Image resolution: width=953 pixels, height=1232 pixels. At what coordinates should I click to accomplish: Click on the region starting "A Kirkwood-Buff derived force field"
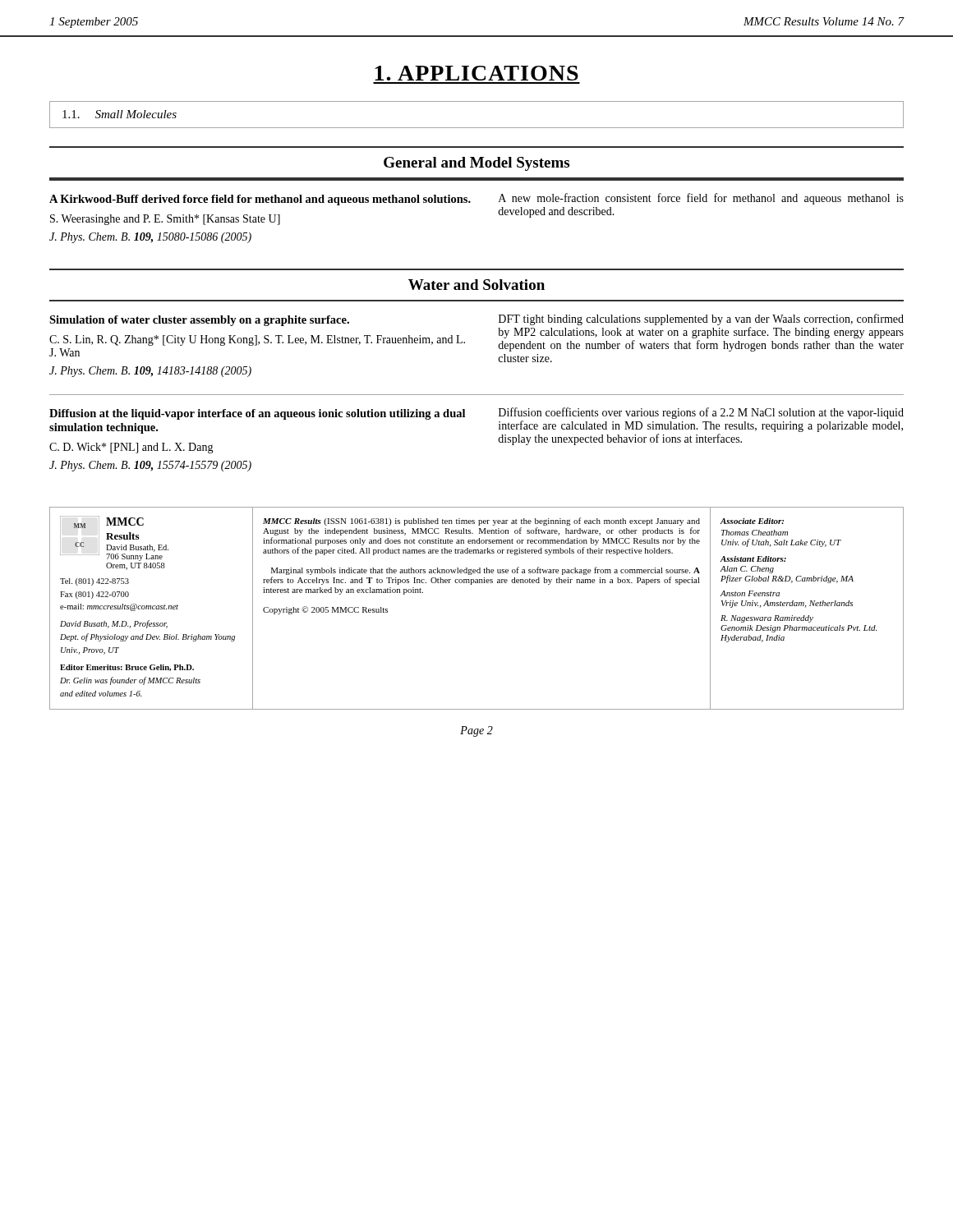(260, 199)
